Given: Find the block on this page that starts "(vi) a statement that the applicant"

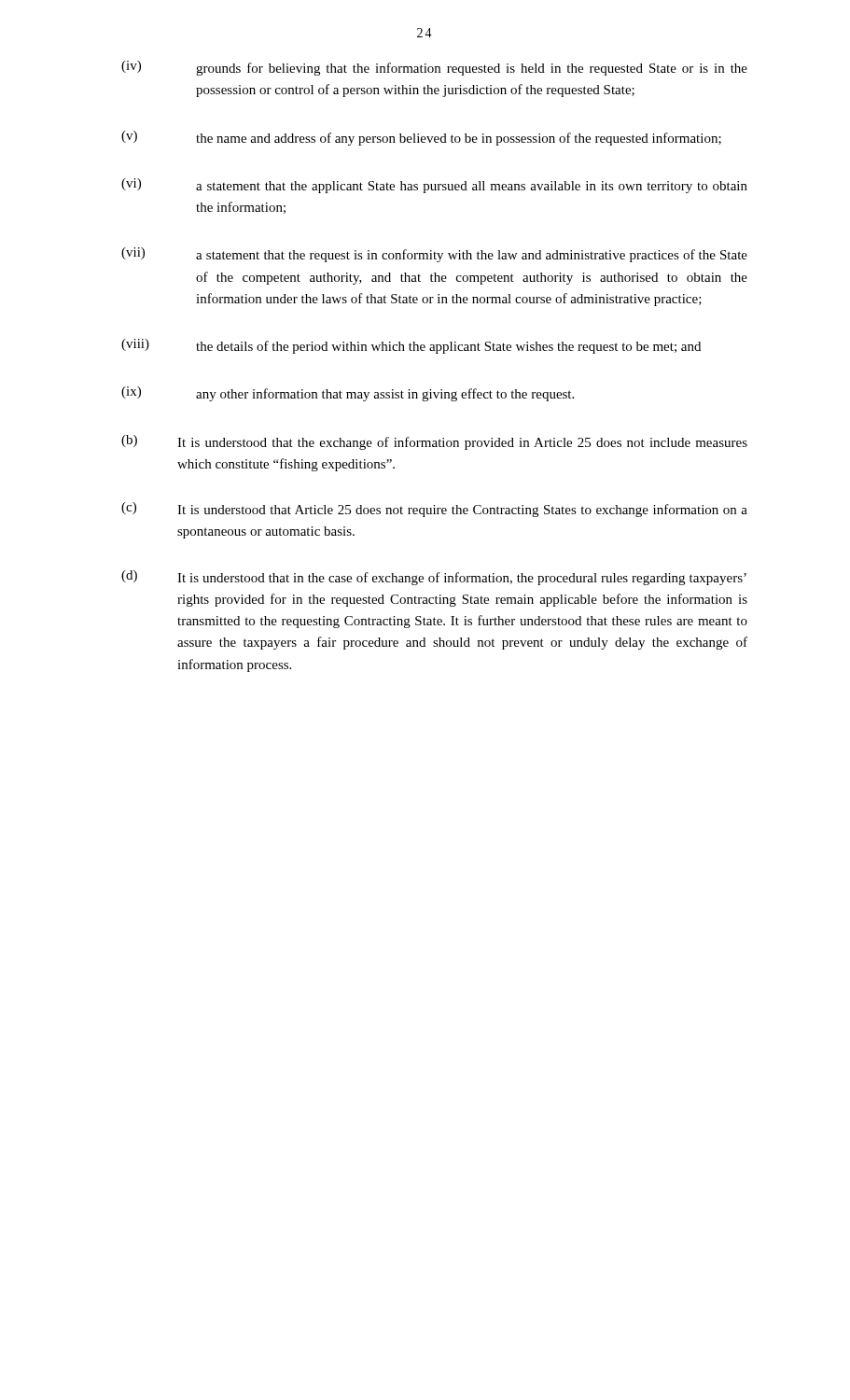Looking at the screenshot, I should point(434,197).
